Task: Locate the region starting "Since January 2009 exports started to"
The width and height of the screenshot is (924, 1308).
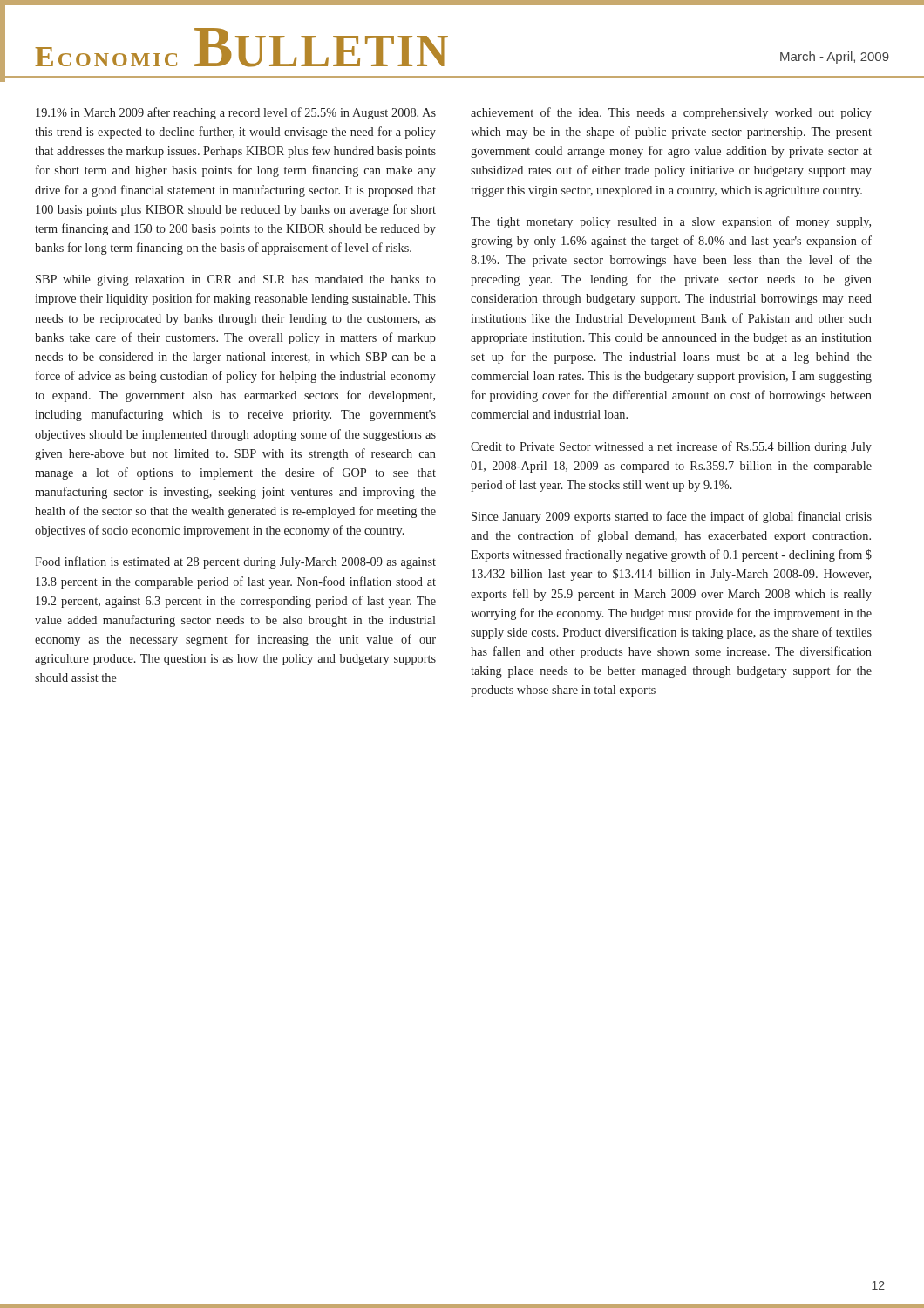Action: (x=671, y=603)
